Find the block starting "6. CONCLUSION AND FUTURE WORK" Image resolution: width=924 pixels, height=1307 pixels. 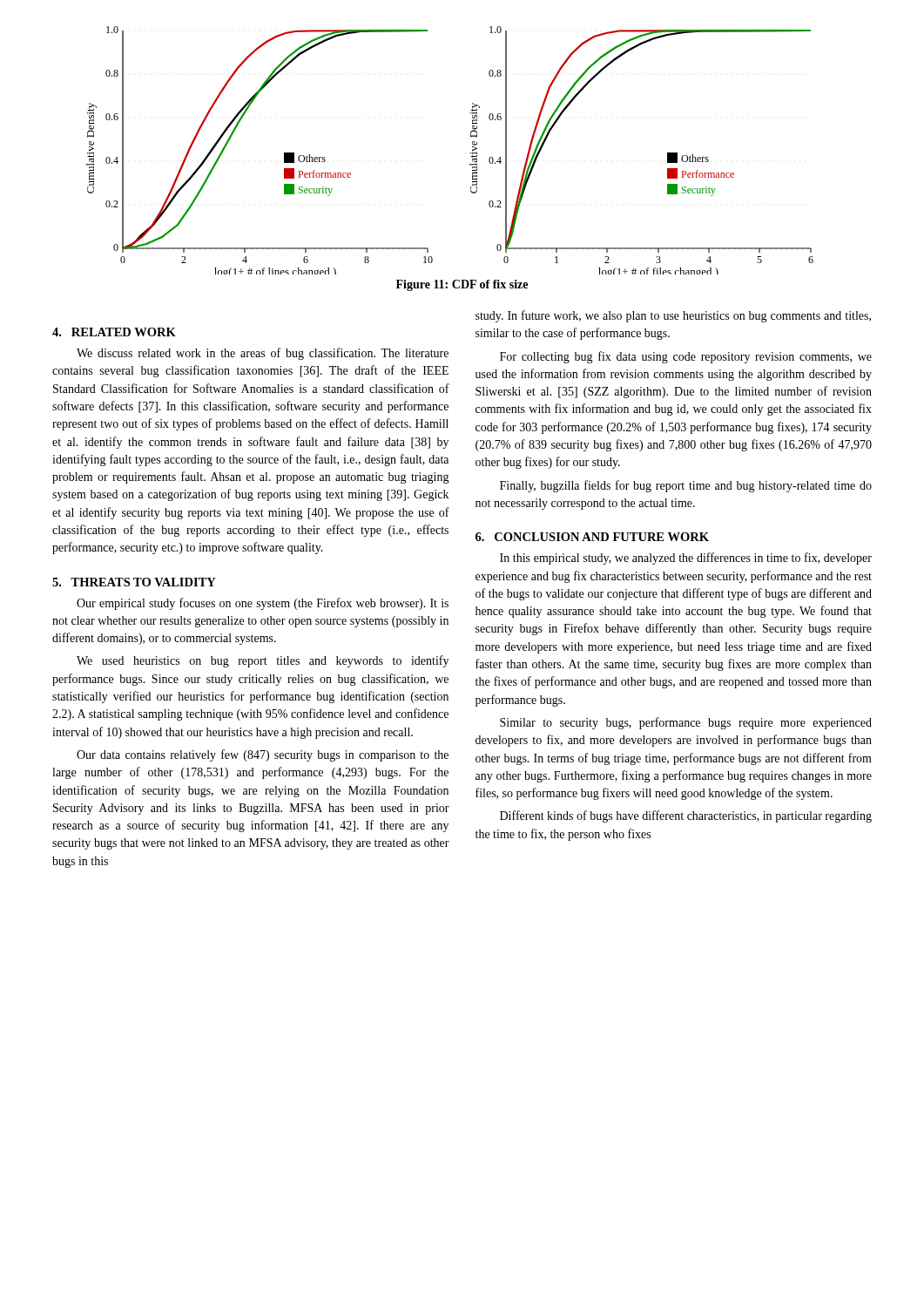[592, 537]
